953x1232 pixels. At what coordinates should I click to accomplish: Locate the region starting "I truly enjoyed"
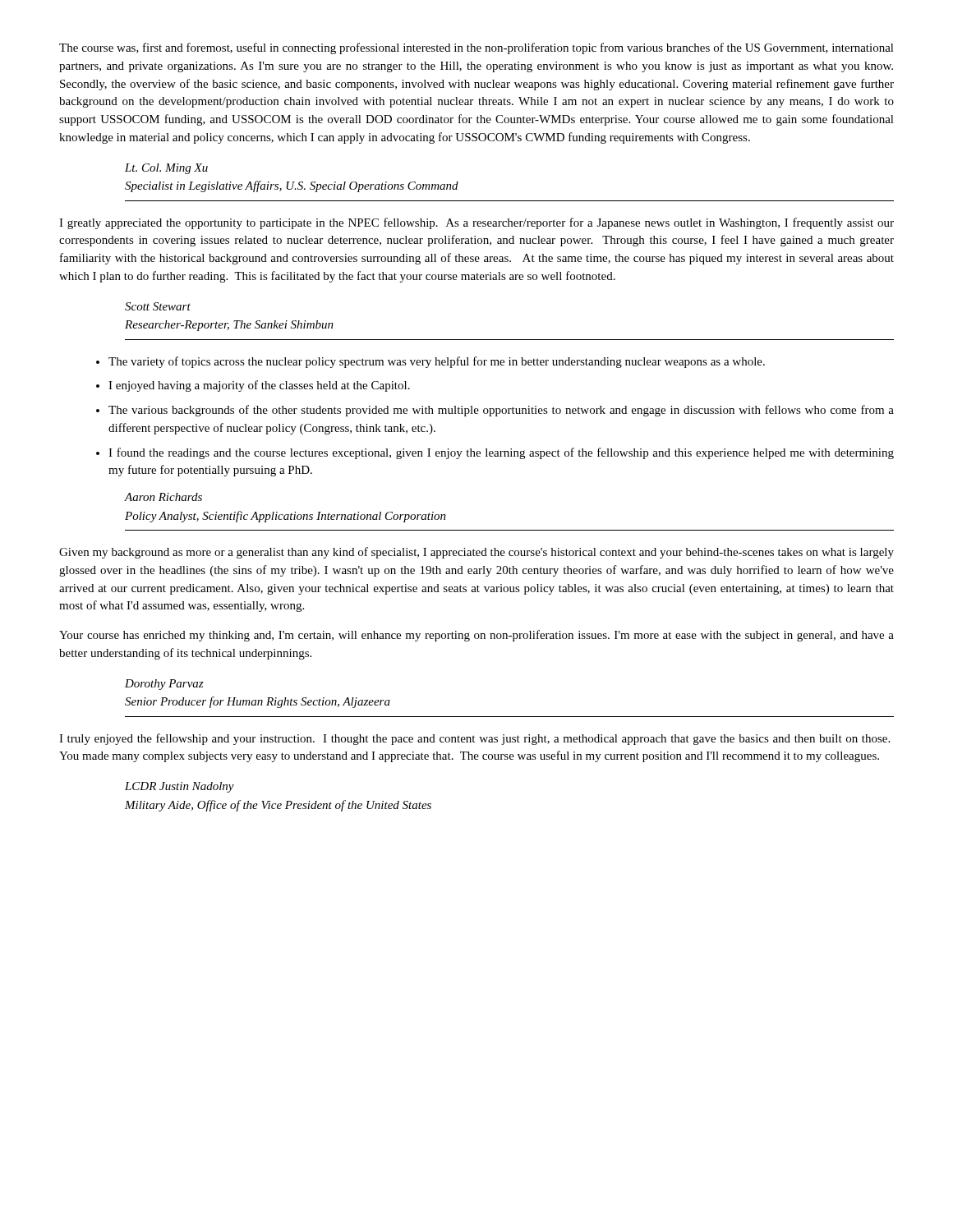pyautogui.click(x=476, y=747)
